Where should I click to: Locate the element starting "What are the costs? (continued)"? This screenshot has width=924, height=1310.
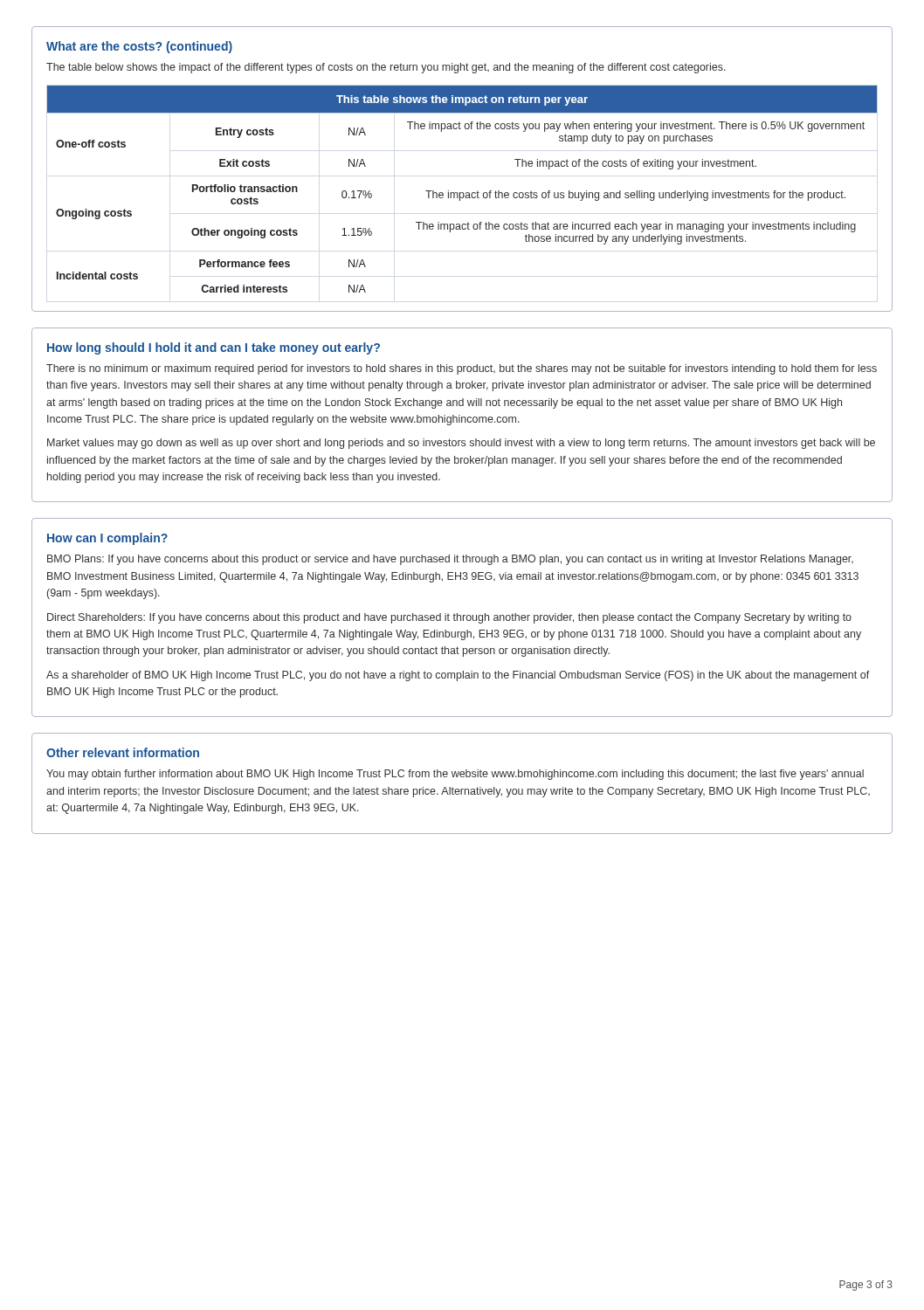point(139,46)
